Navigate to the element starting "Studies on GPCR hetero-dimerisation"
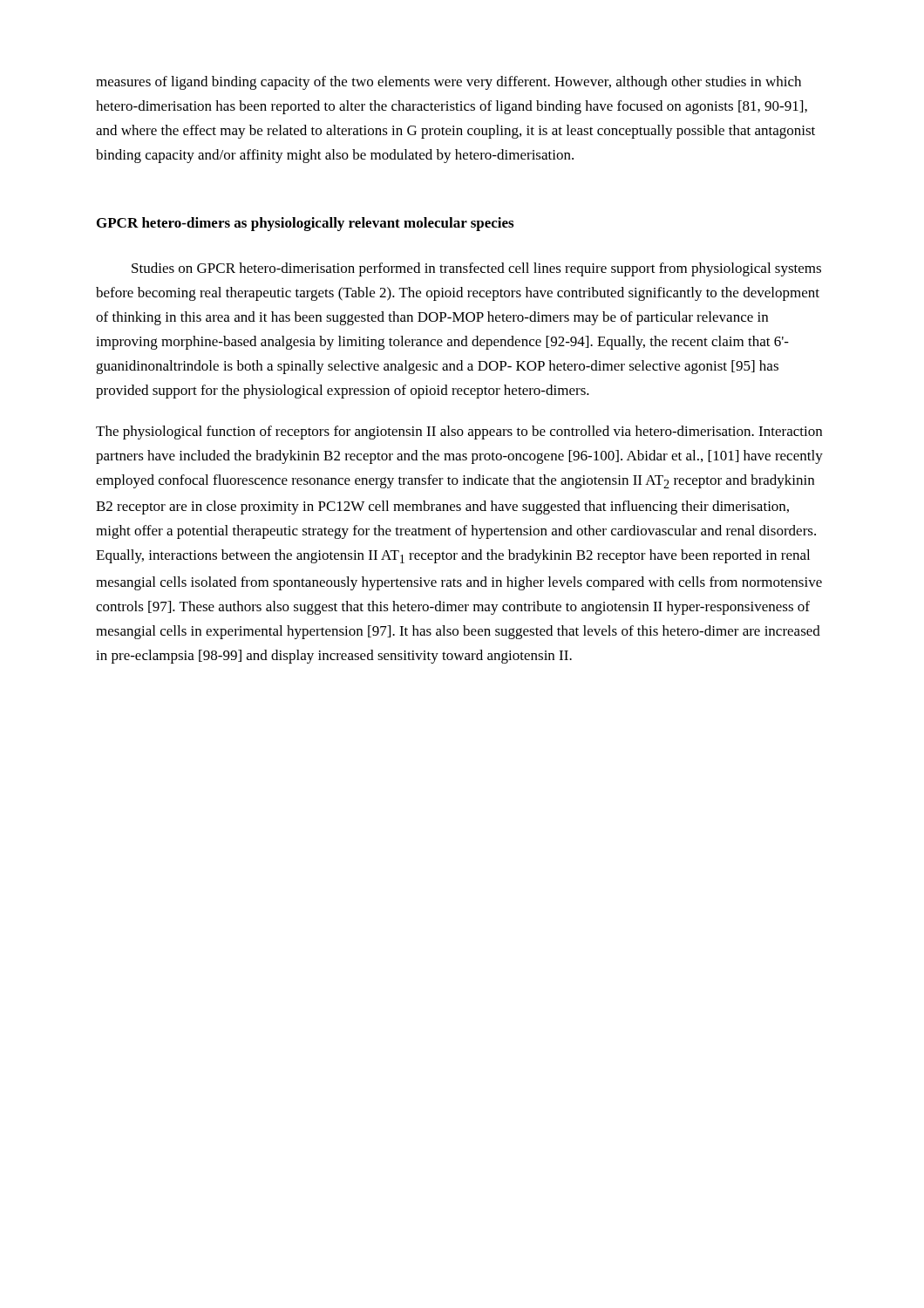This screenshot has height=1308, width=924. pos(459,329)
